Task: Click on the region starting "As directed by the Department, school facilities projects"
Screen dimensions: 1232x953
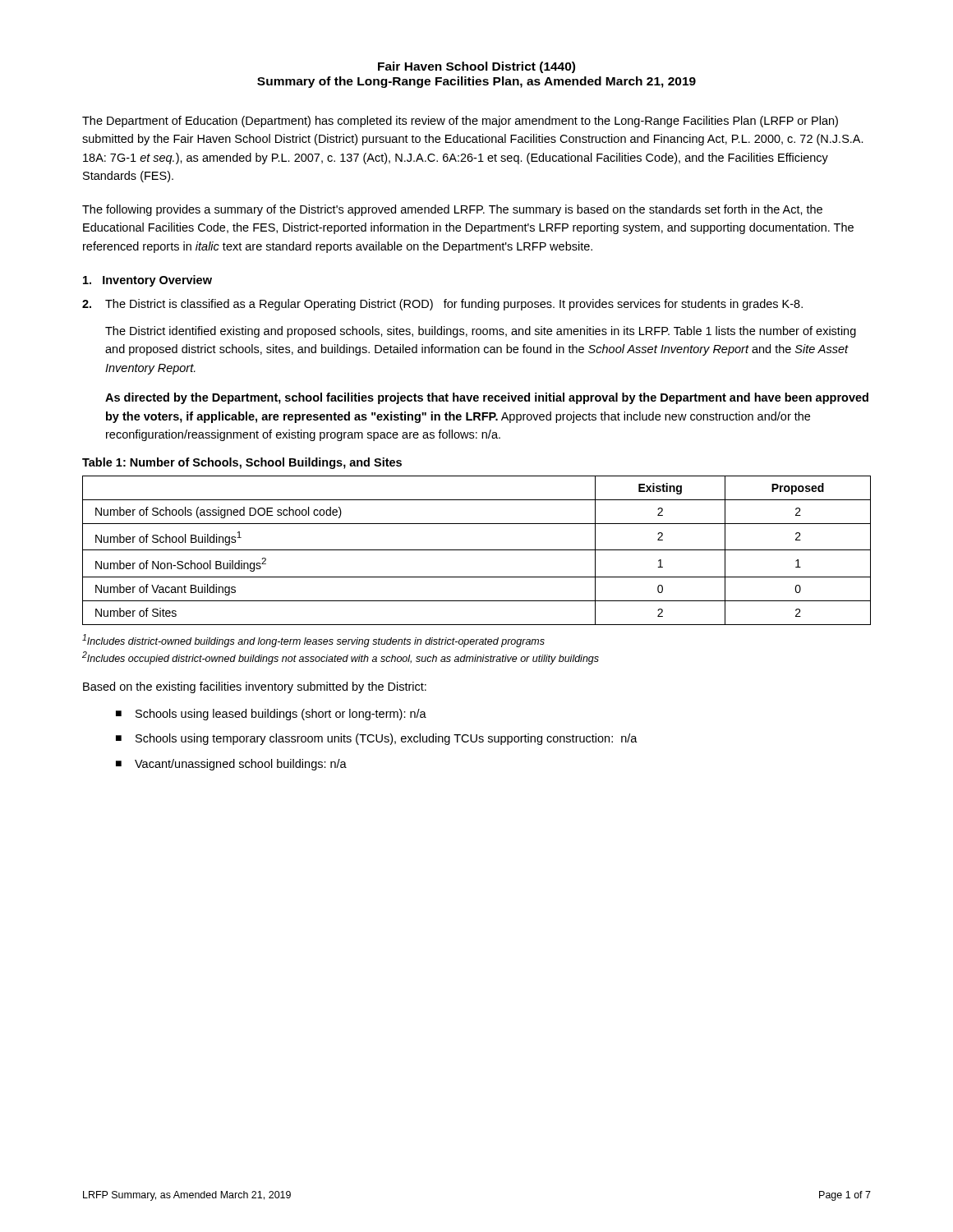Action: (x=487, y=416)
